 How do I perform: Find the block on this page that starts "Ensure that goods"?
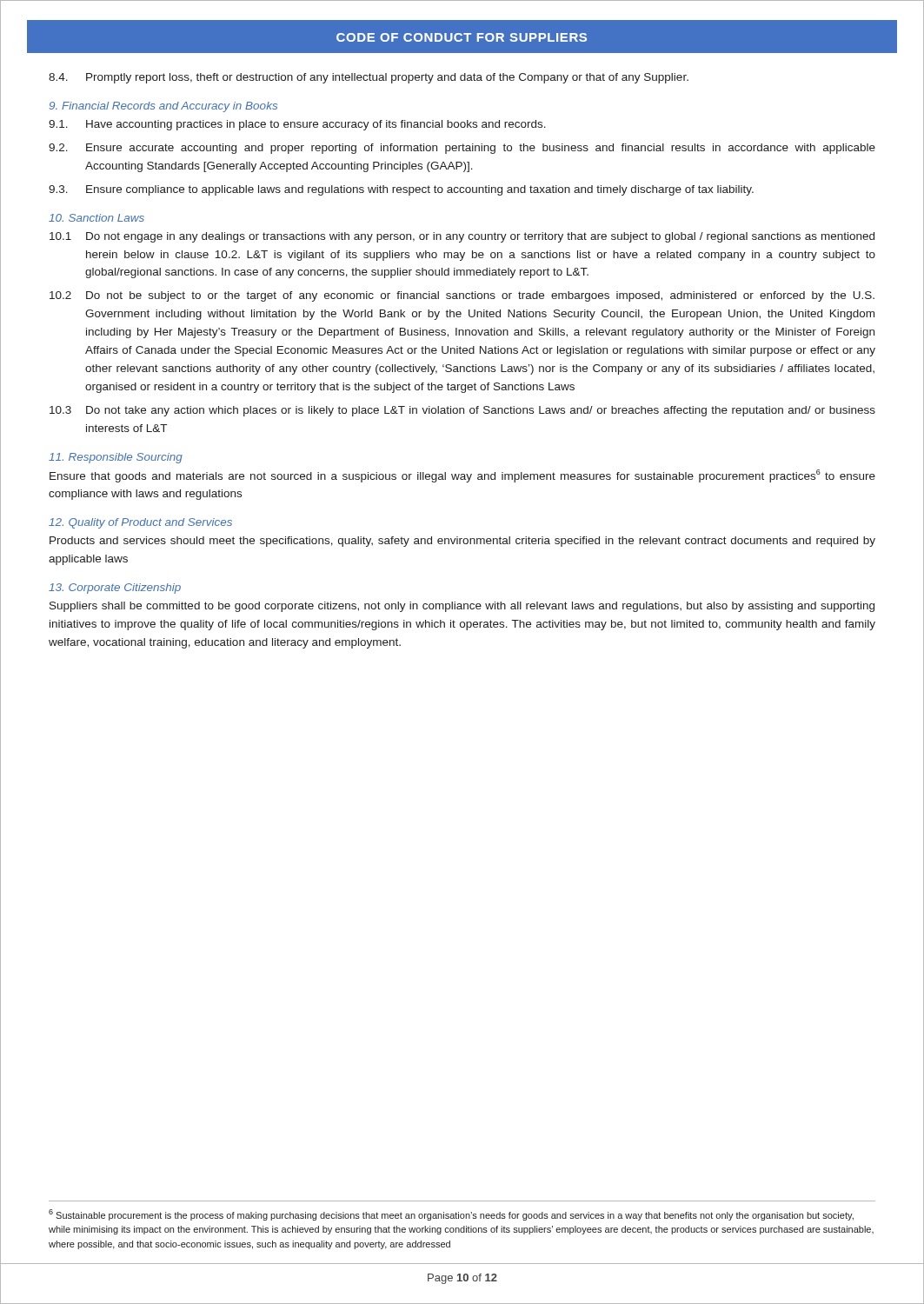tap(462, 484)
